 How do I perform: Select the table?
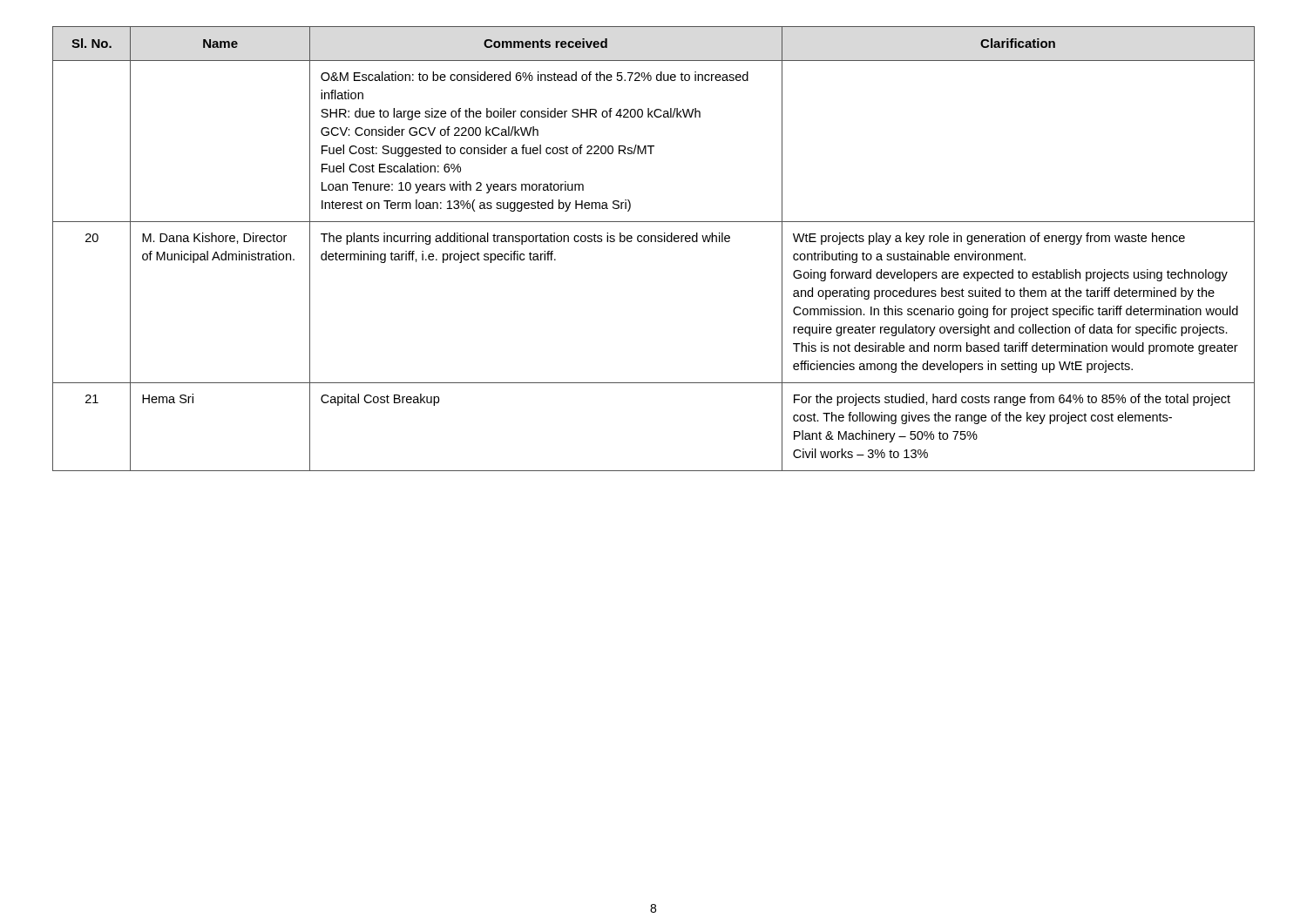click(x=654, y=249)
